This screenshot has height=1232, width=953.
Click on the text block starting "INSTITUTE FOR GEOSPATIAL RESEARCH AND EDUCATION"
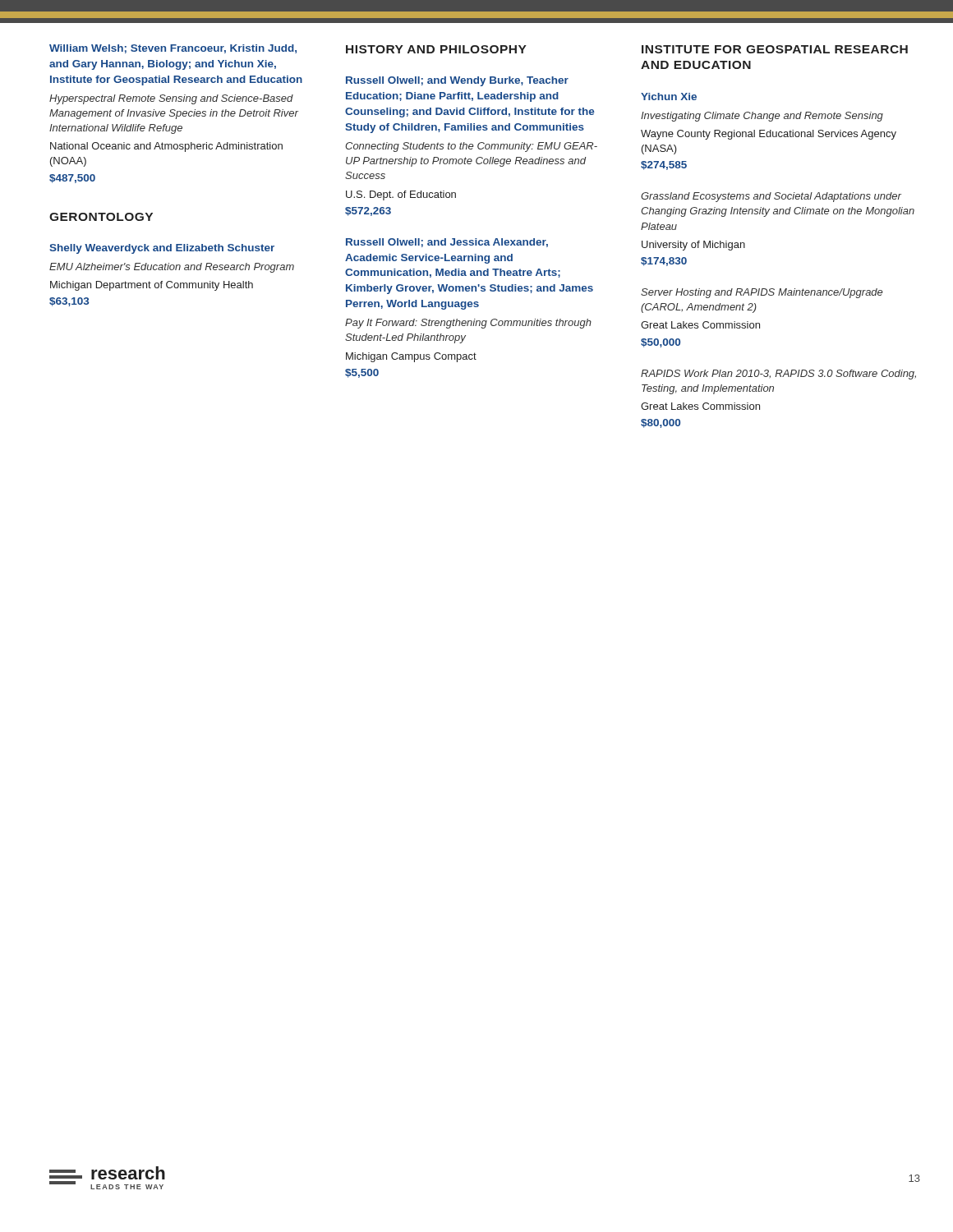click(780, 57)
